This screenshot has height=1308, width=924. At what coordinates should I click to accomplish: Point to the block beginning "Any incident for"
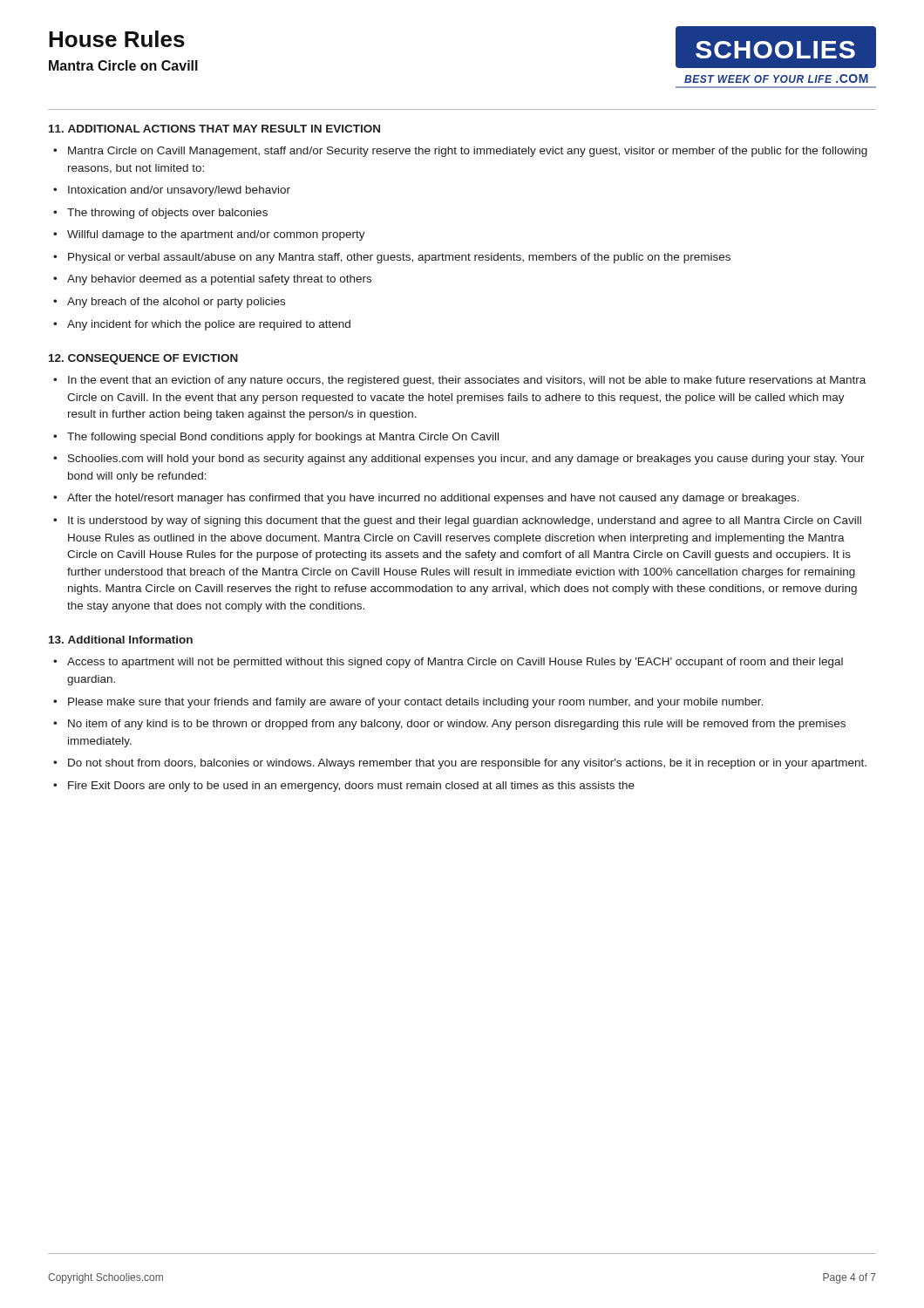[x=209, y=323]
